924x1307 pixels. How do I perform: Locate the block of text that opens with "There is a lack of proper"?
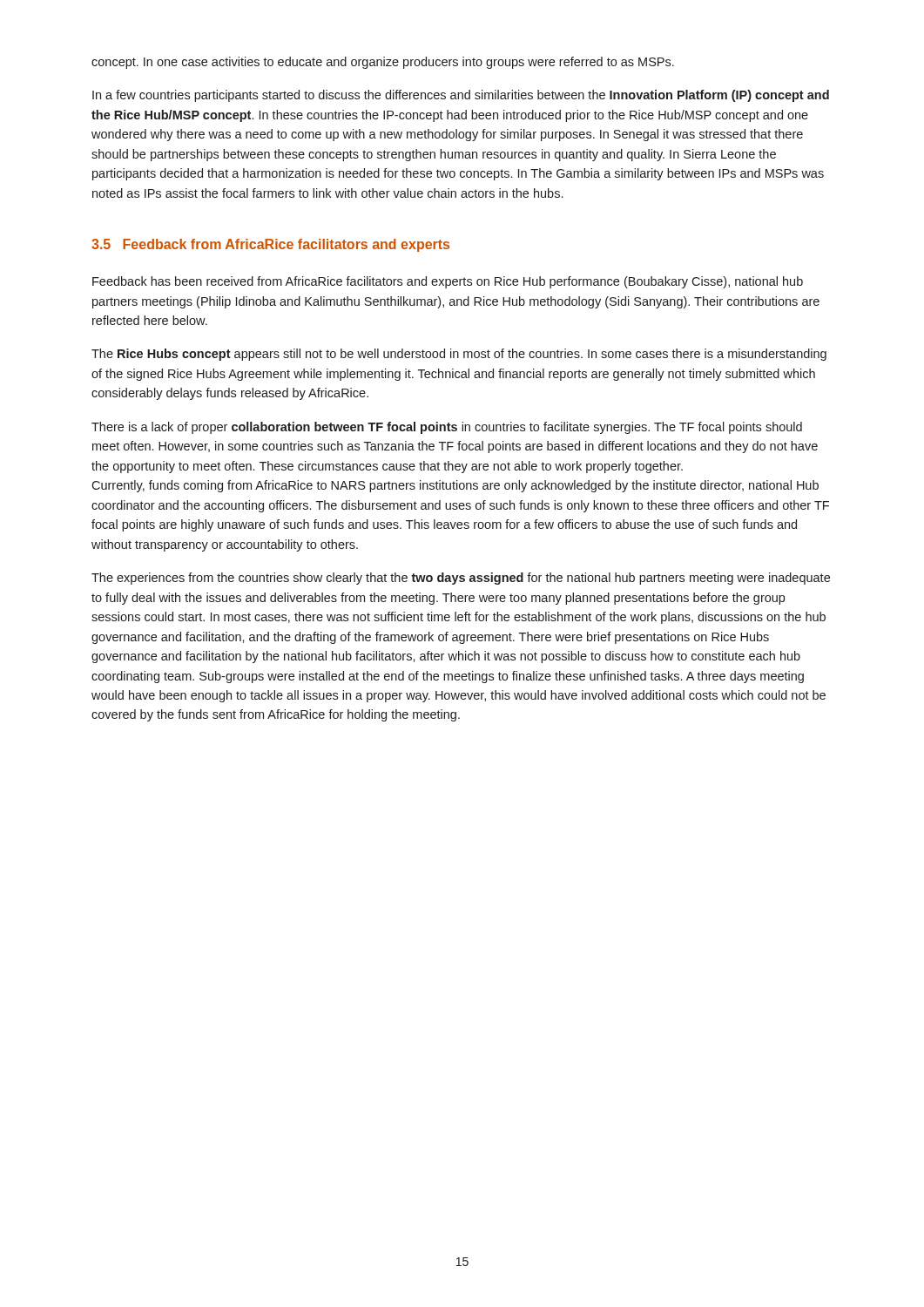(461, 486)
